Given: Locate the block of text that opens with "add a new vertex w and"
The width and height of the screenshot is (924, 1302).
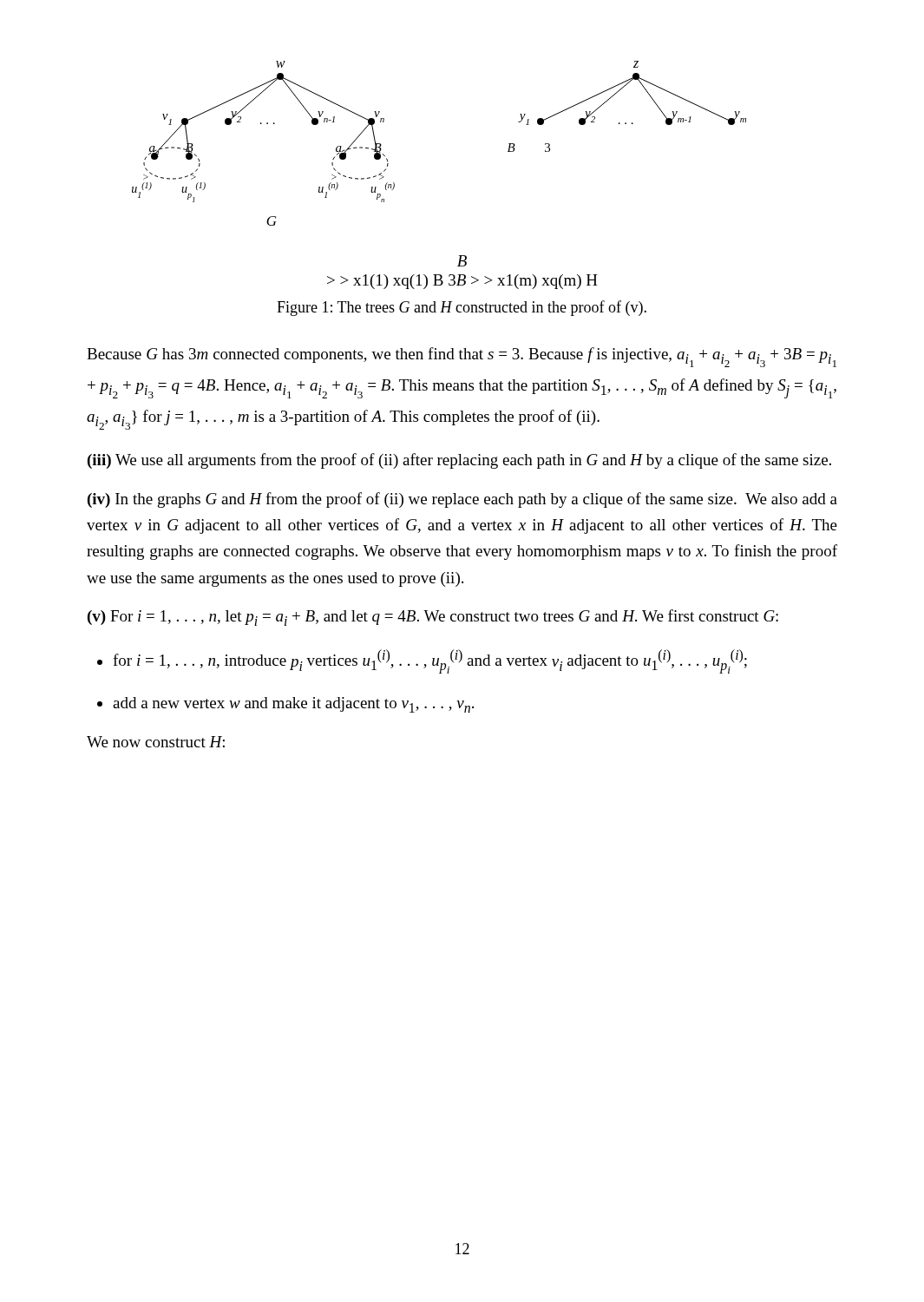Looking at the screenshot, I should coord(294,704).
